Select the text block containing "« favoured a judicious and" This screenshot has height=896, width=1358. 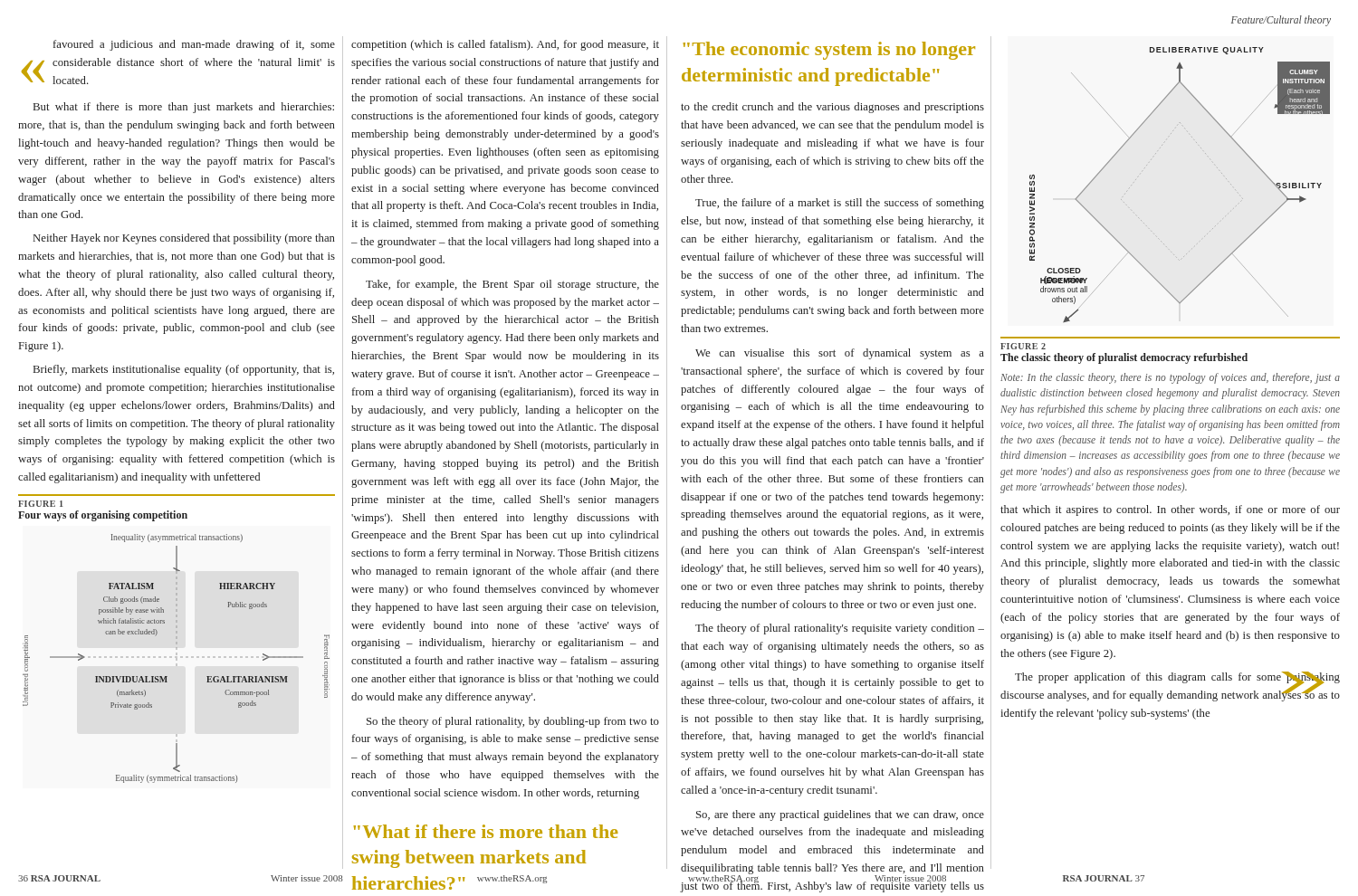[x=177, y=261]
